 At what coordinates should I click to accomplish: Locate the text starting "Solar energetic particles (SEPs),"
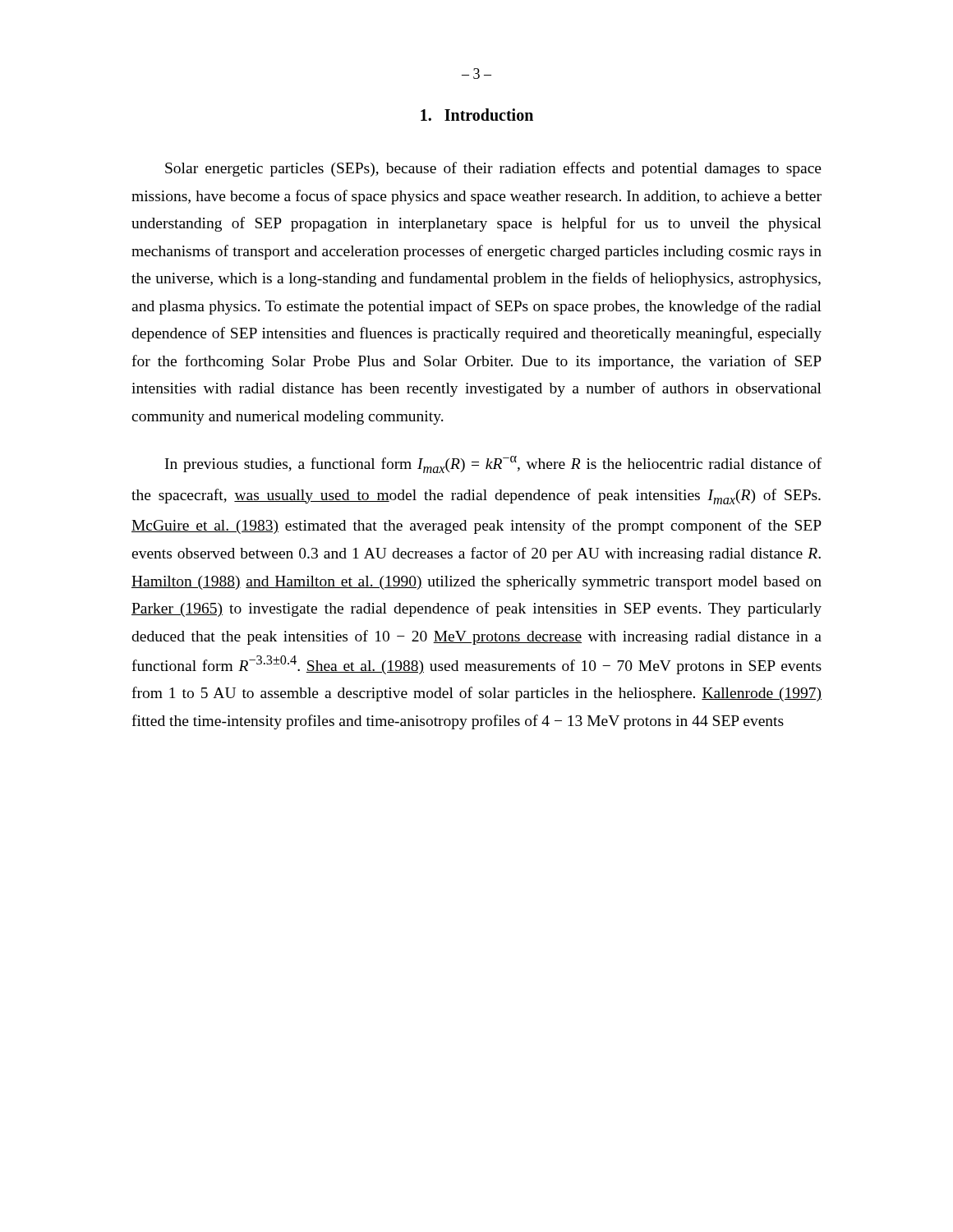[x=476, y=292]
